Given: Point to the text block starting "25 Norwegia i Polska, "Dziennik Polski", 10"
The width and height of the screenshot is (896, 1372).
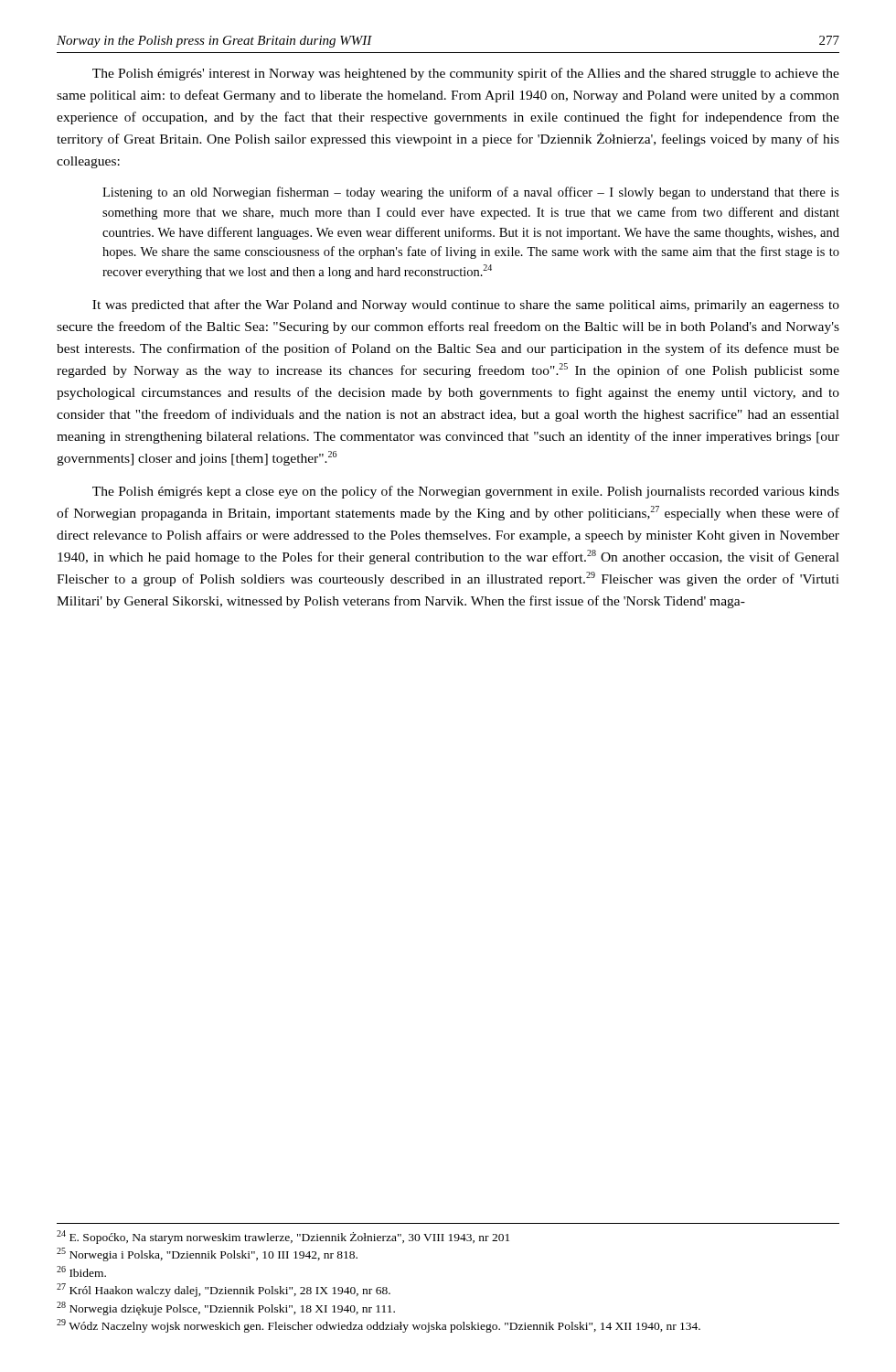Looking at the screenshot, I should [208, 1254].
